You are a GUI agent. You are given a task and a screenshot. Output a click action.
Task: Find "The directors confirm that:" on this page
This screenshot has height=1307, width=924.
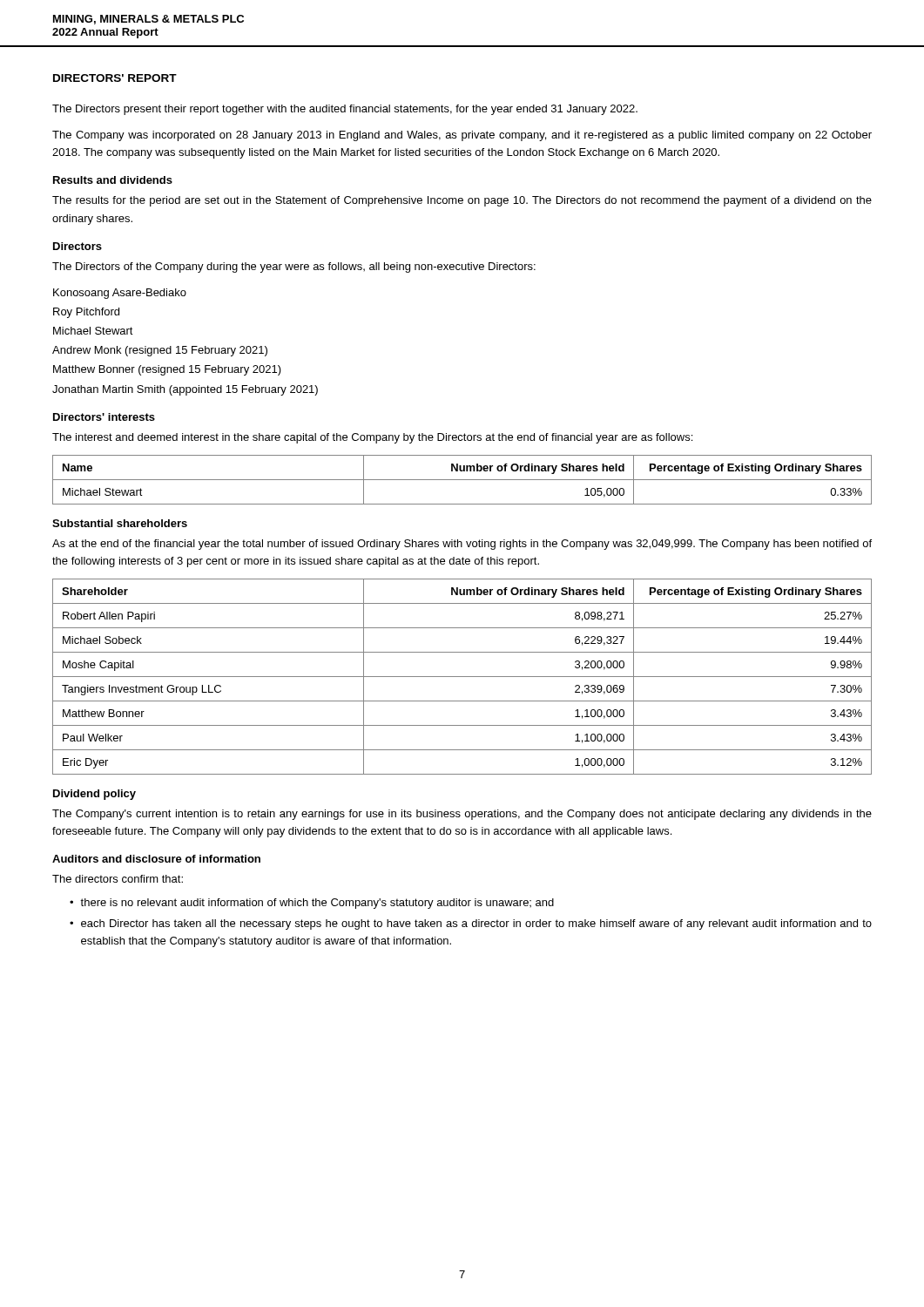pyautogui.click(x=118, y=879)
